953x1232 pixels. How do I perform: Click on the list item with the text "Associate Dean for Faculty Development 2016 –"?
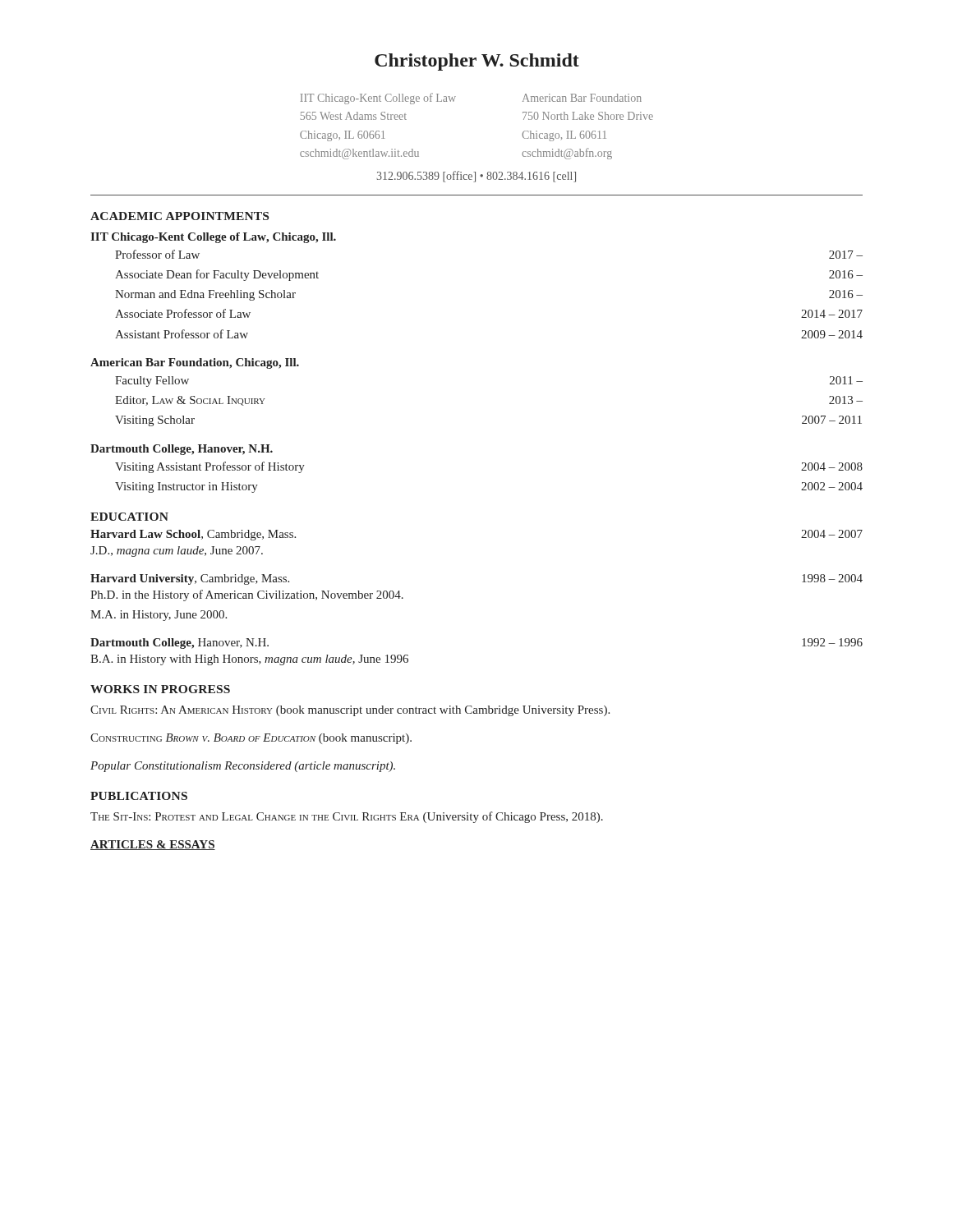tap(221, 276)
